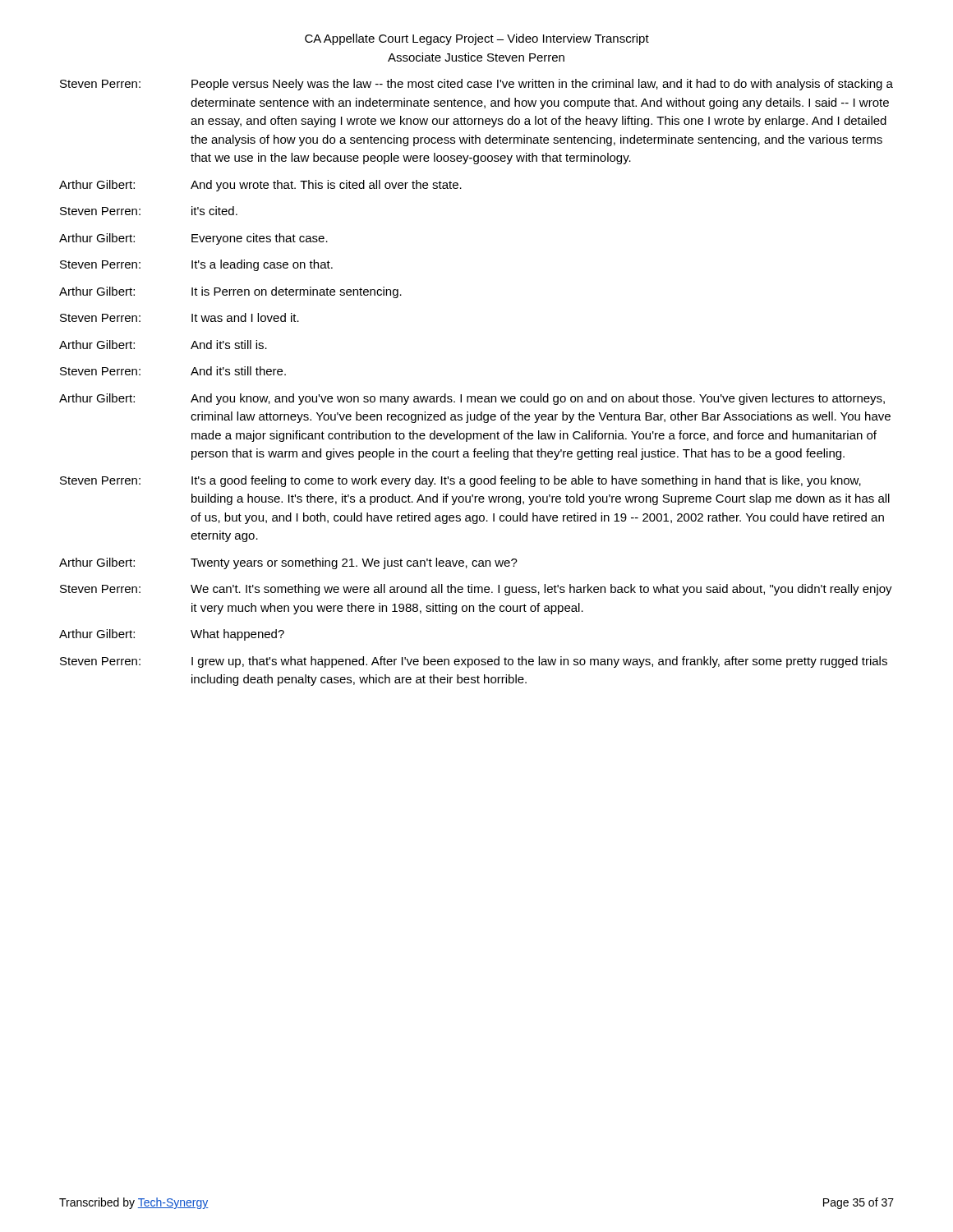Find the block starting "Steven Perren: And it's still there."

pos(105,372)
